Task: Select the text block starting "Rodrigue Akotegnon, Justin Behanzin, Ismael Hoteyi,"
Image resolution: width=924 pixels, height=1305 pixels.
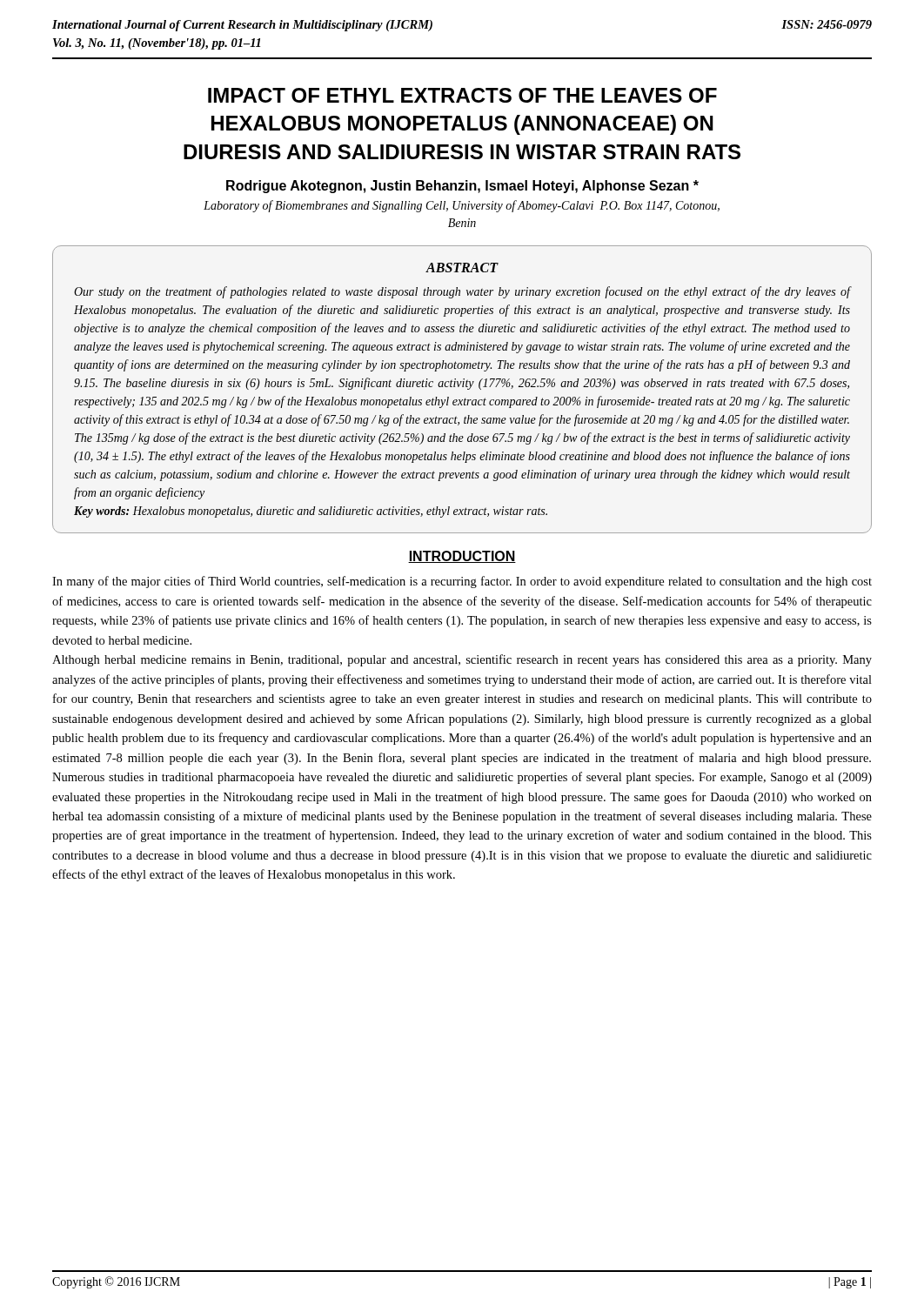Action: [462, 186]
